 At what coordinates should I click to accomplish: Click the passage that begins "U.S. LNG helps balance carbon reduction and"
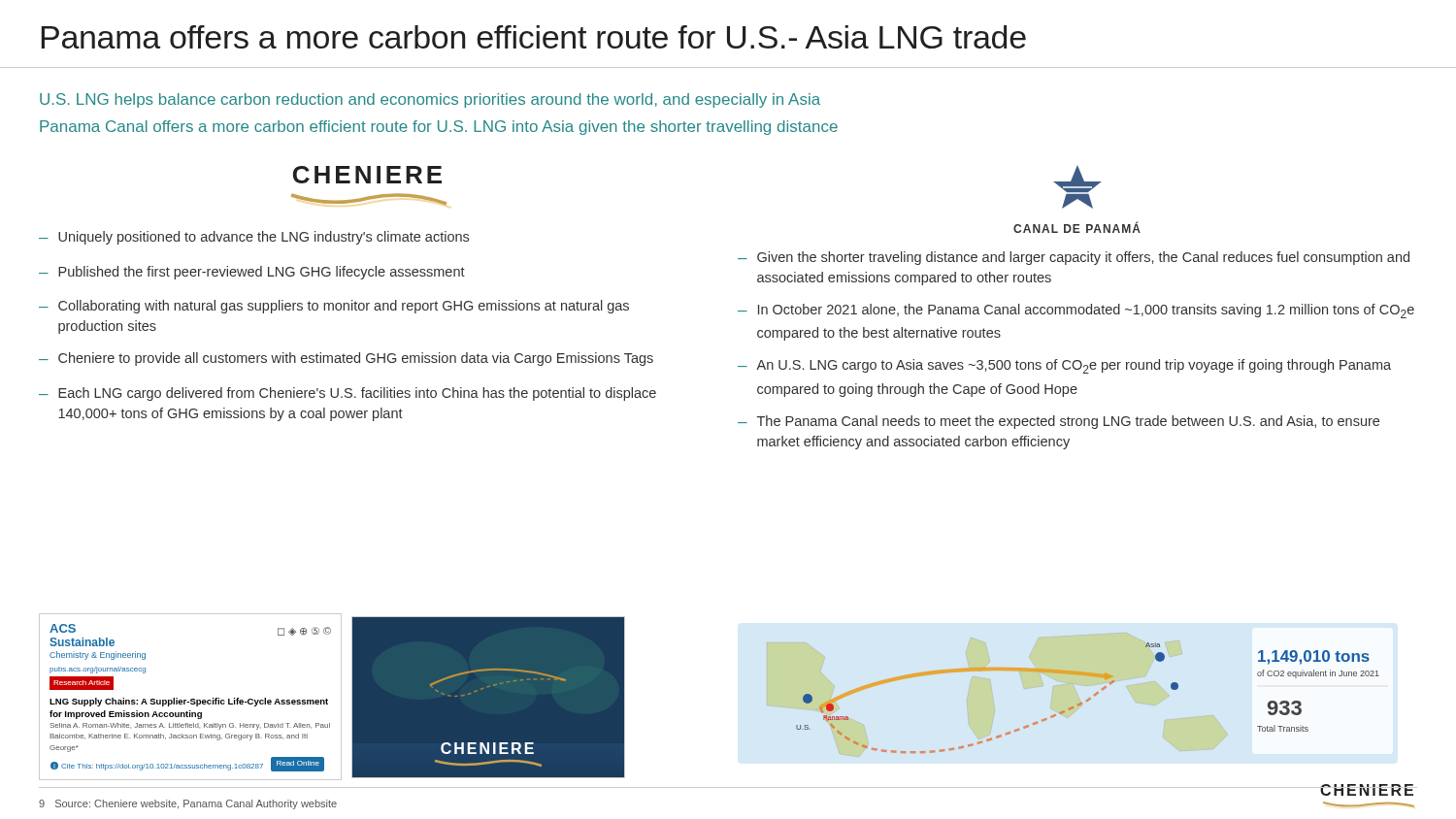430,99
